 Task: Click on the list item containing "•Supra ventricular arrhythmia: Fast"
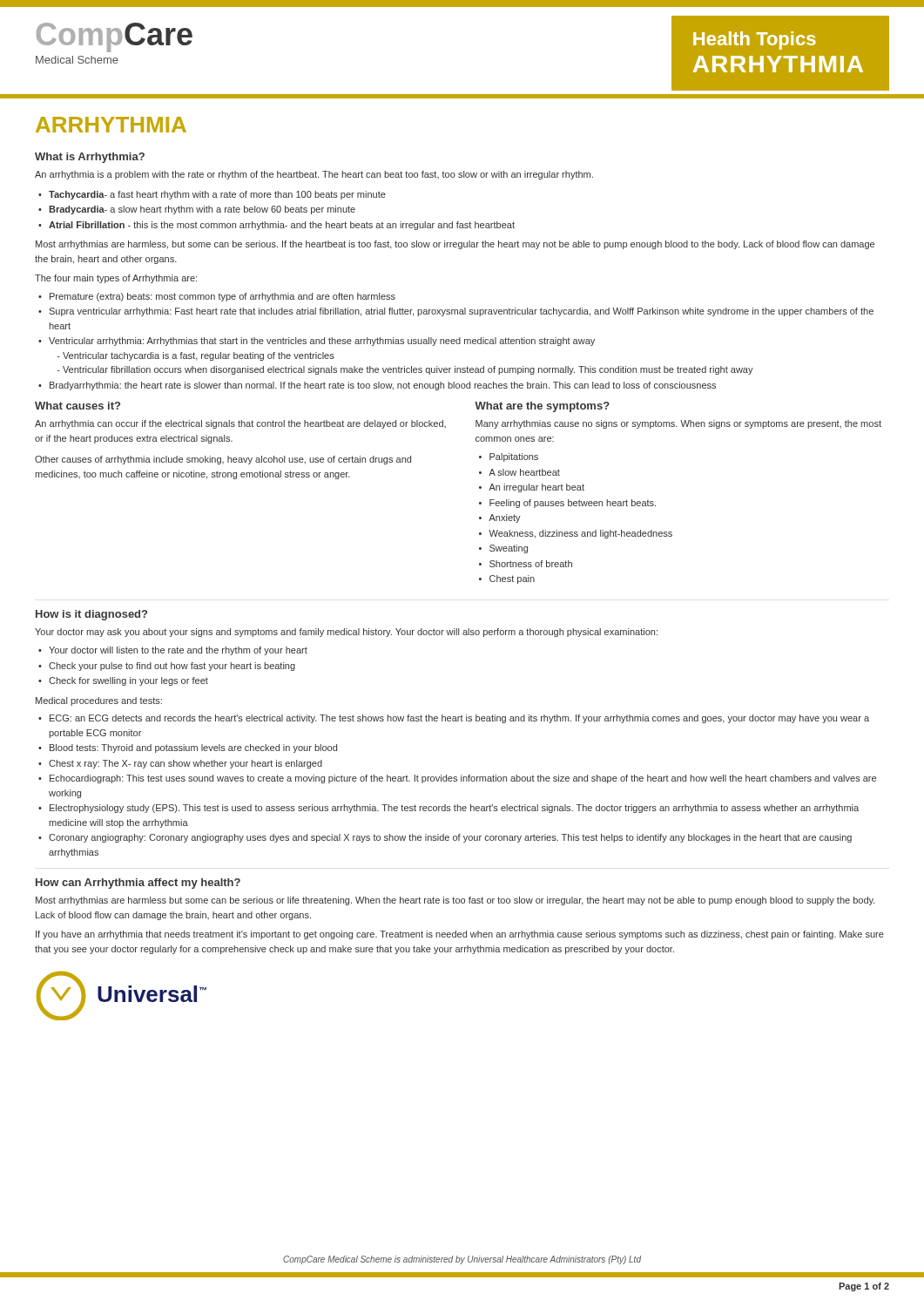click(456, 317)
